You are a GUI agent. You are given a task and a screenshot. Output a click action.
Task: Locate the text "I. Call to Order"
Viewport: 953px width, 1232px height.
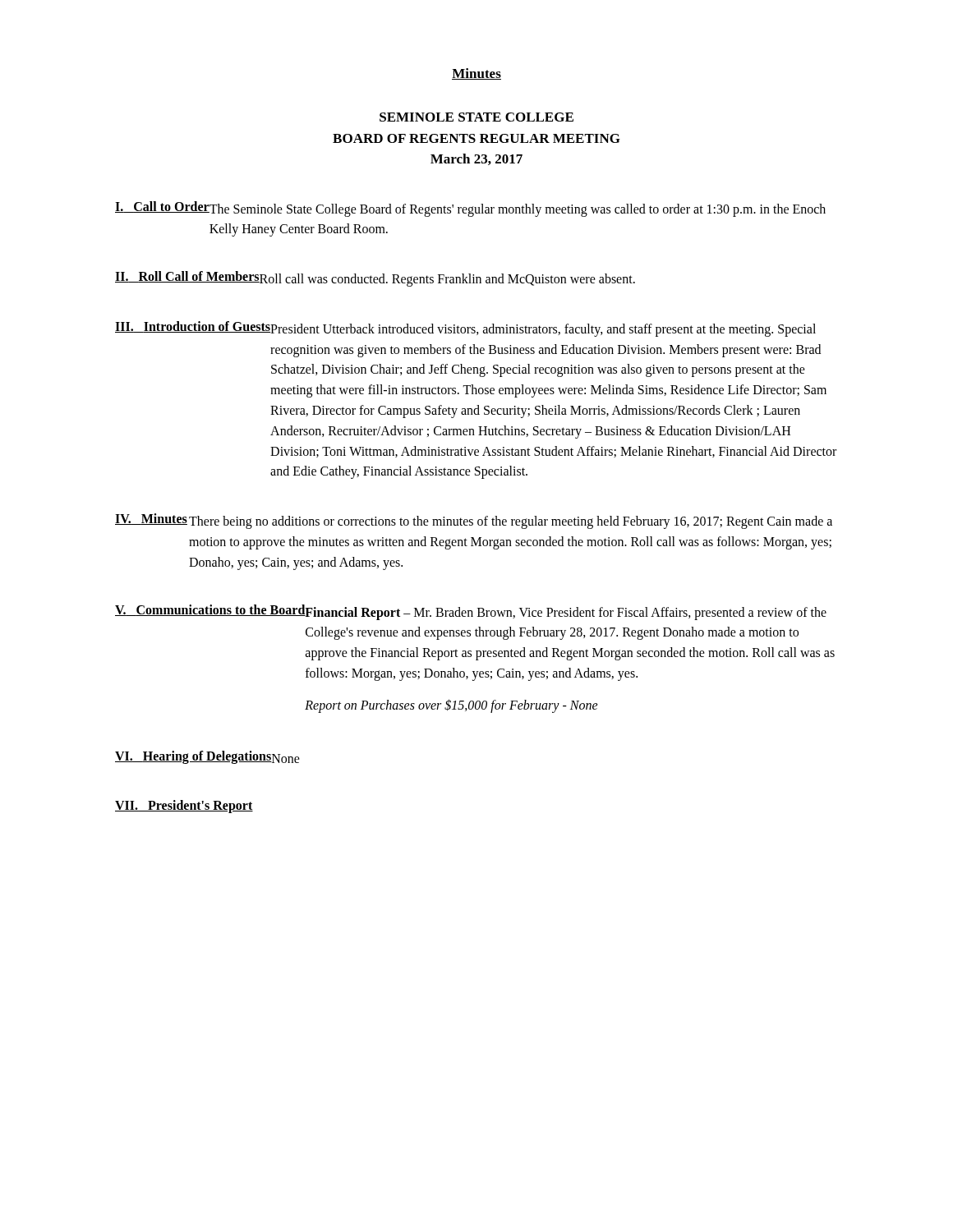pyautogui.click(x=162, y=206)
